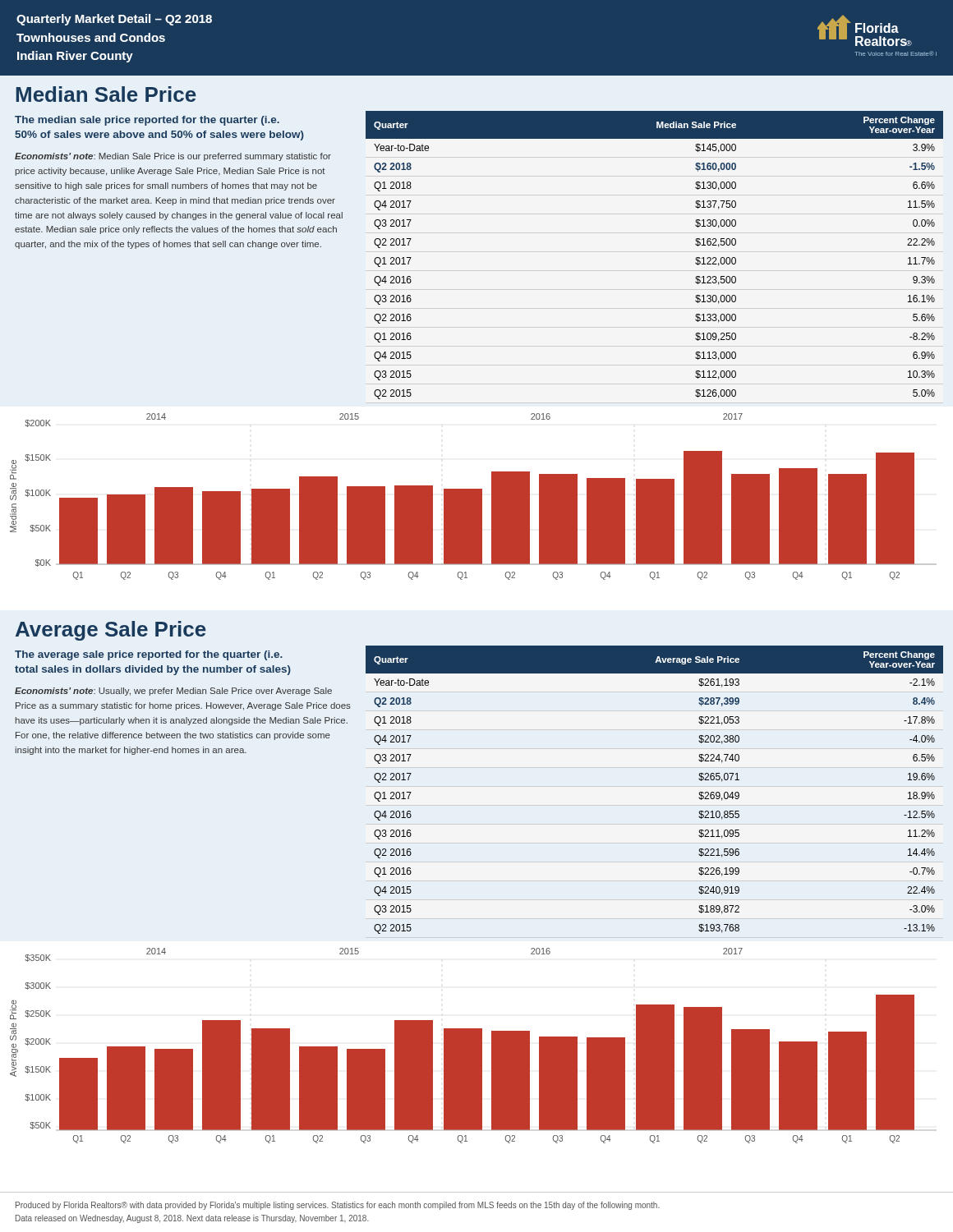Click the passage that begins "Economists' note: Median Sale Price"
Viewport: 953px width, 1232px height.
tap(179, 200)
